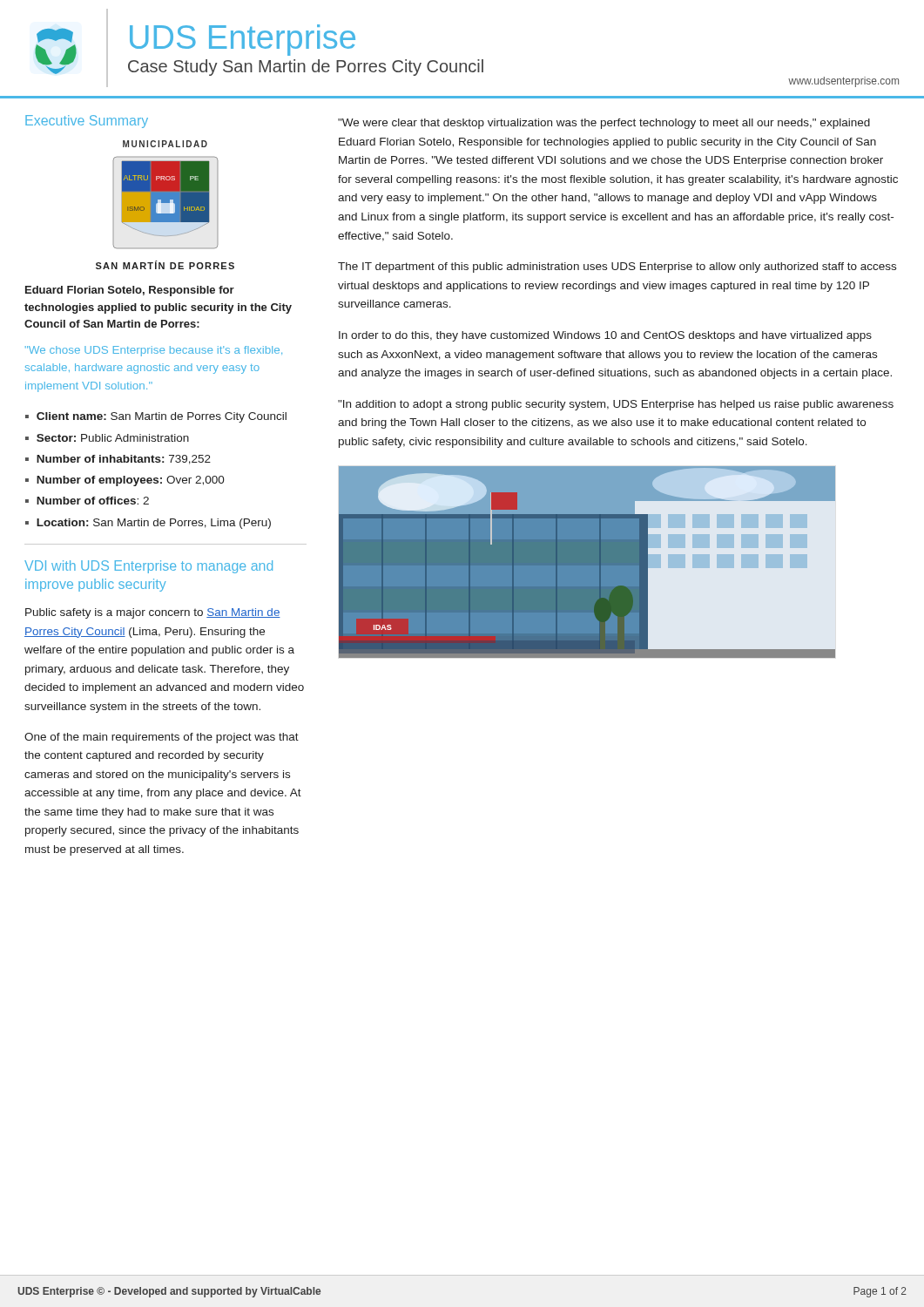Find the block on this page that starts "▪ Location: San Martin de Porres, Lima"
Screen dimensions: 1307x924
[148, 522]
